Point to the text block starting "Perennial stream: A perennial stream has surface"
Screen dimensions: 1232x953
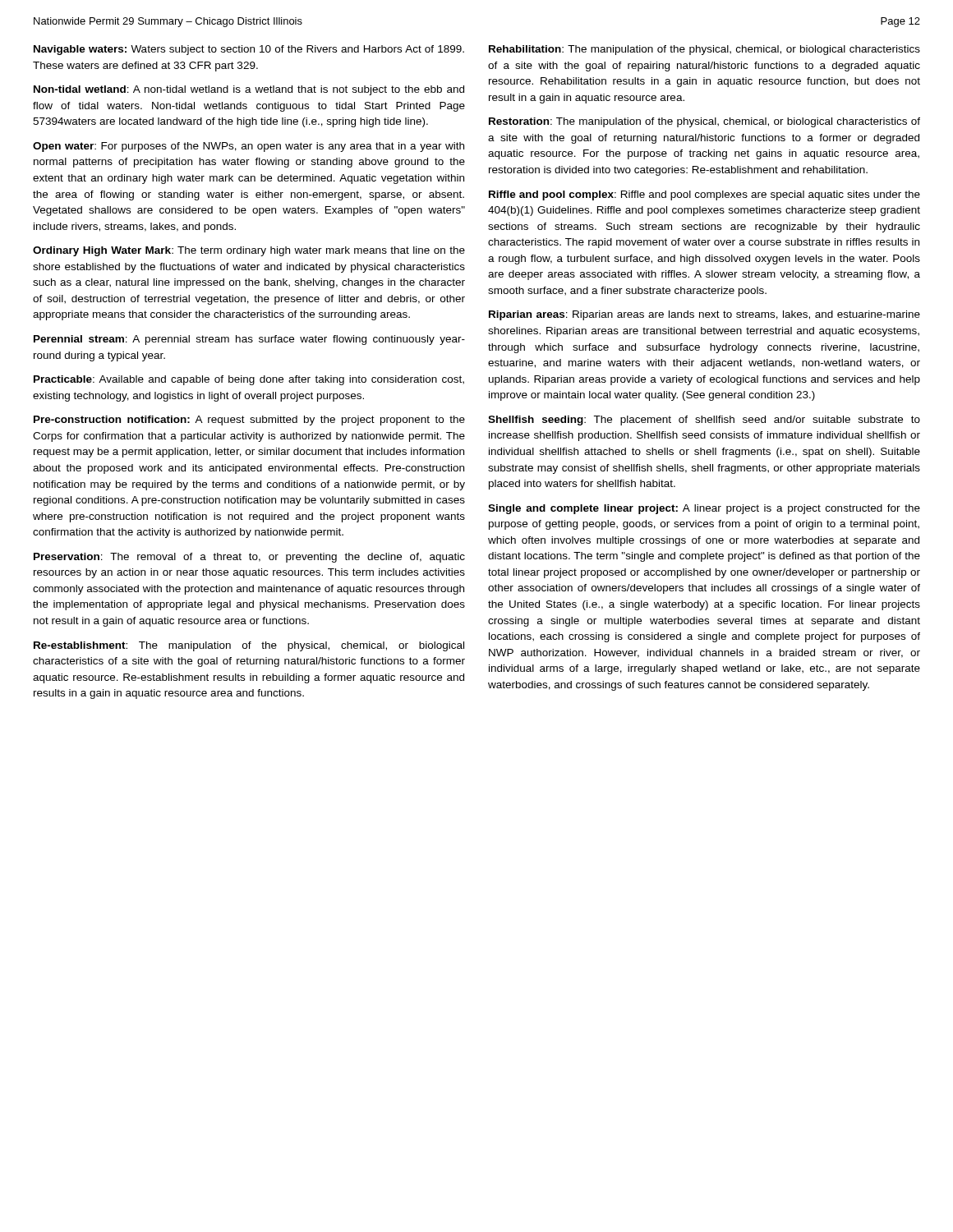click(x=249, y=347)
